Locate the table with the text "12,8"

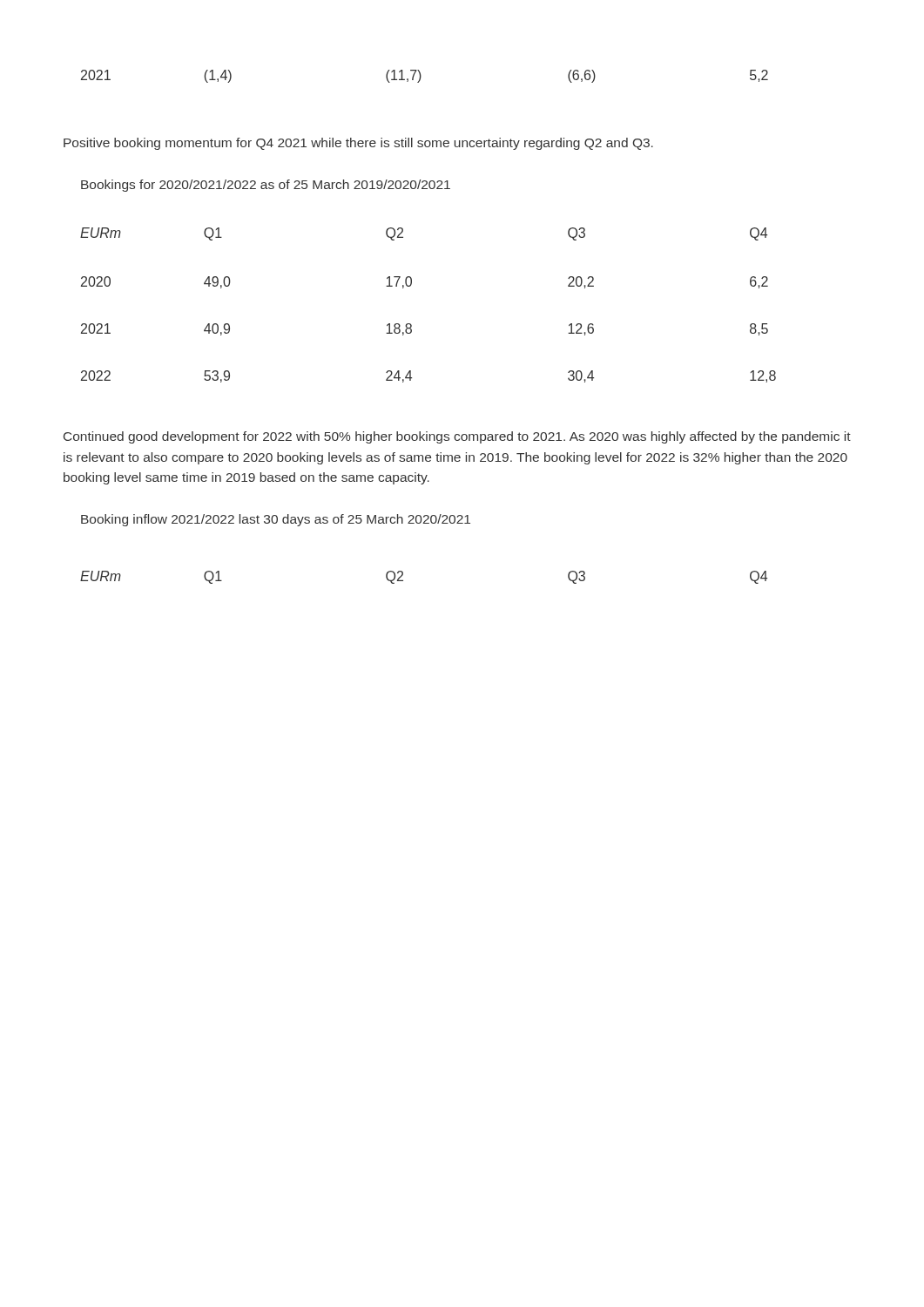(x=462, y=304)
